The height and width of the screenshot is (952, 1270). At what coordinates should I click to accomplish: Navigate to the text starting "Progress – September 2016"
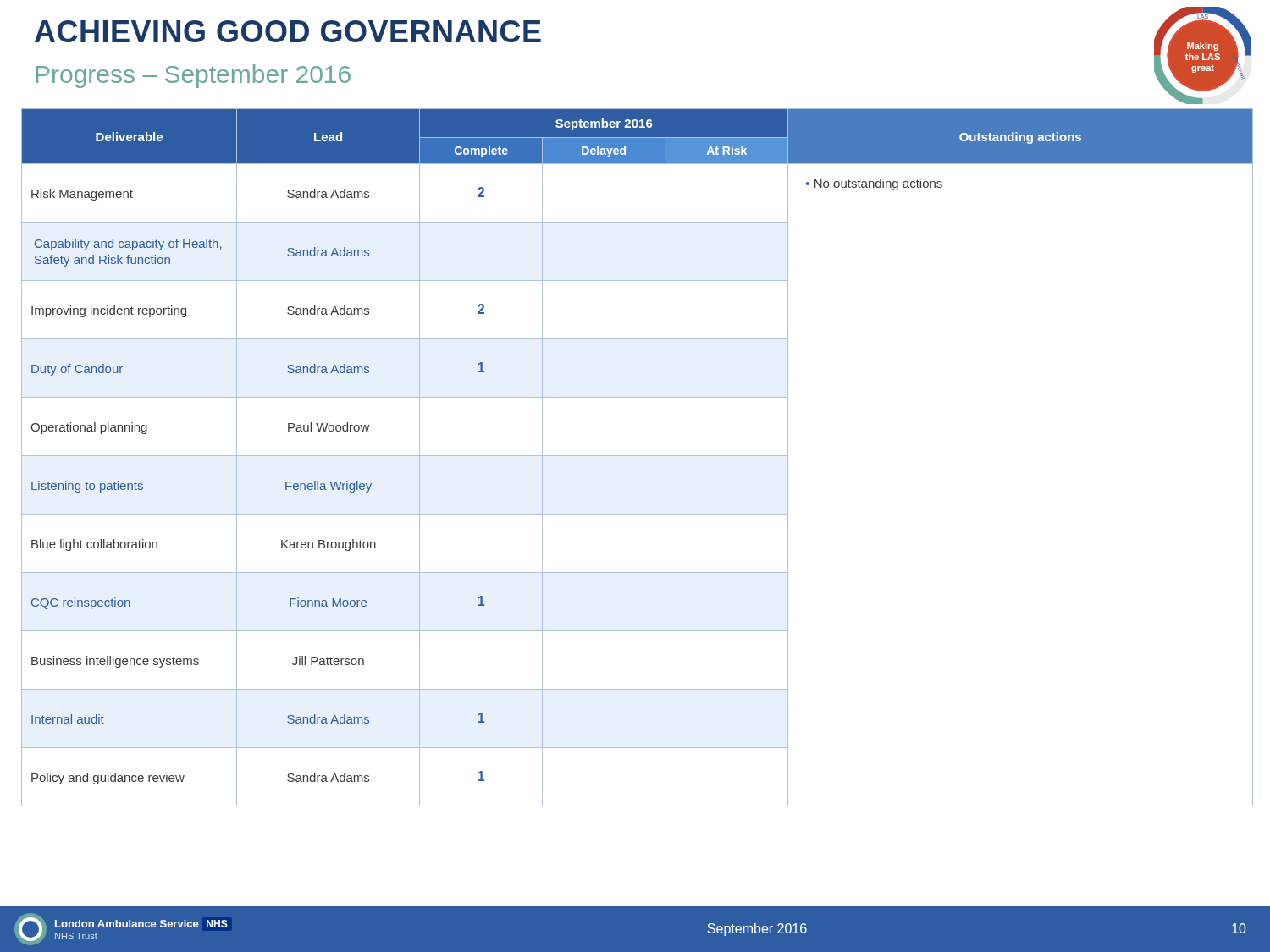click(x=193, y=74)
